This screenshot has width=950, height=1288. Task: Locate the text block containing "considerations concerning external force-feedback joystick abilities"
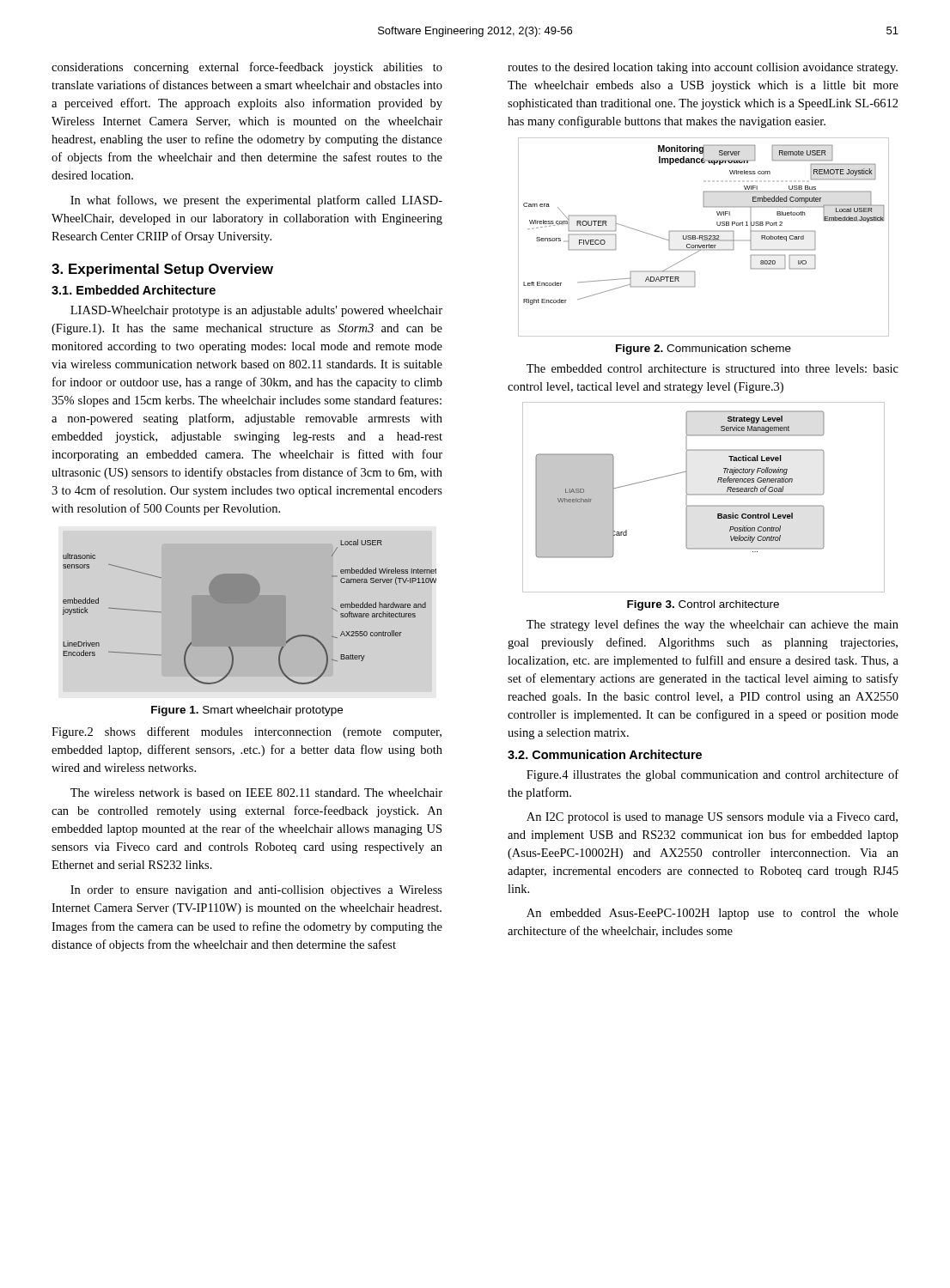tap(247, 122)
